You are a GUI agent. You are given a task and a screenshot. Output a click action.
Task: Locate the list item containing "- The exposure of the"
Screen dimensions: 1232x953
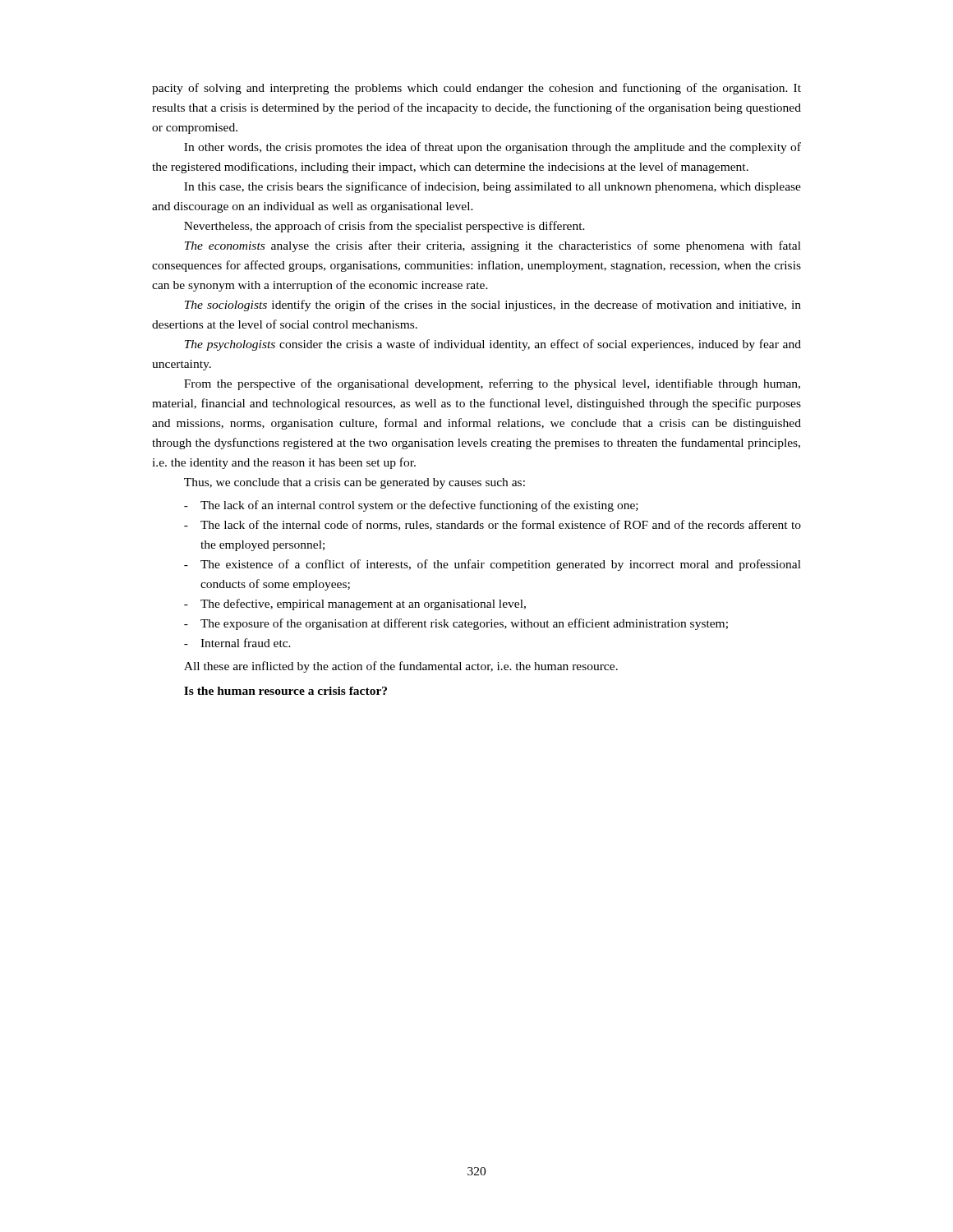[x=492, y=624]
